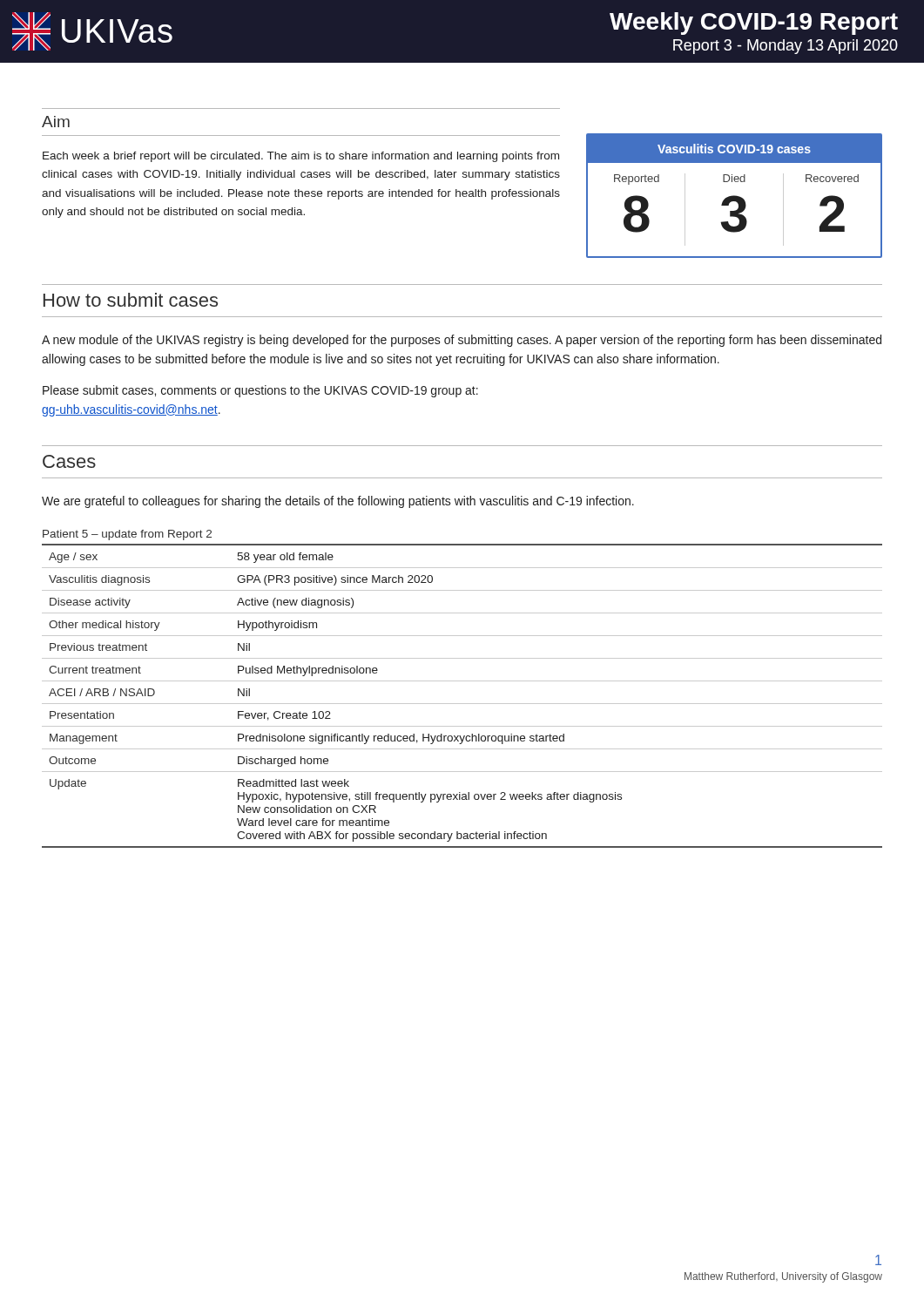924x1307 pixels.
Task: Navigate to the passage starting "Patient 5 – update from Report"
Action: tap(127, 534)
